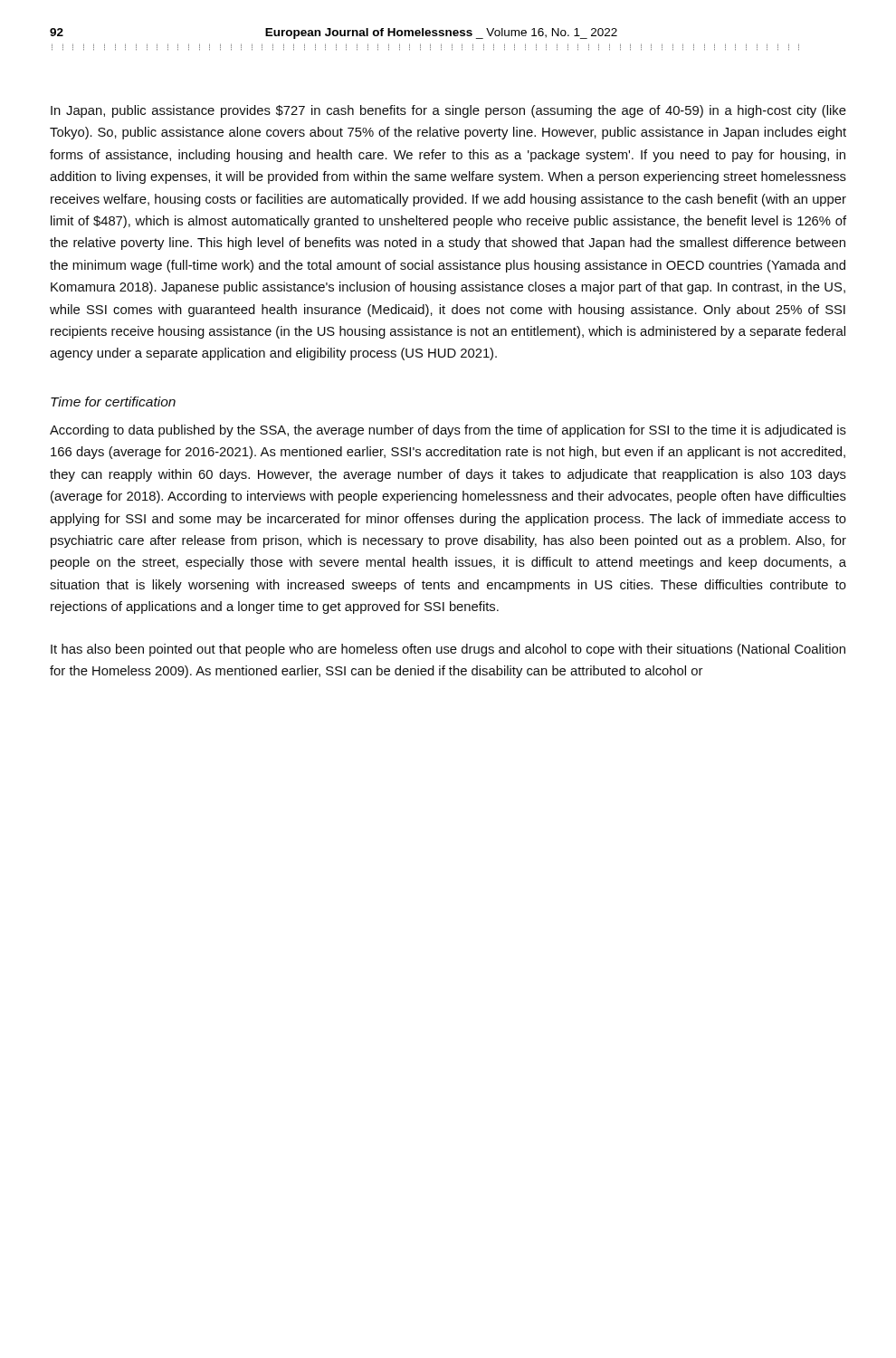The height and width of the screenshot is (1358, 896).
Task: Where does it say "Time for certification"?
Action: 113,401
